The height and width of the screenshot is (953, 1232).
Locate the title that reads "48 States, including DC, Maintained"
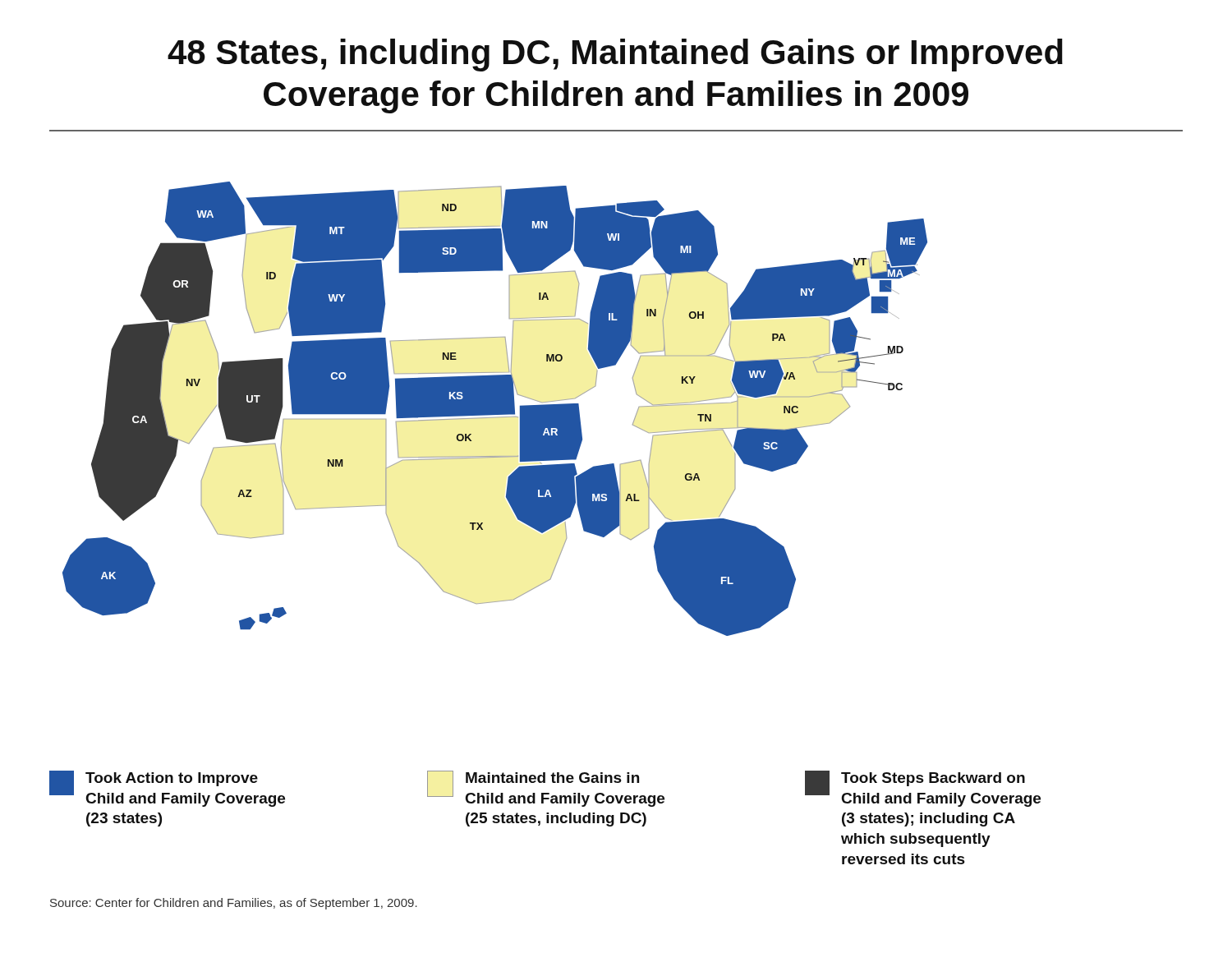pyautogui.click(x=616, y=73)
